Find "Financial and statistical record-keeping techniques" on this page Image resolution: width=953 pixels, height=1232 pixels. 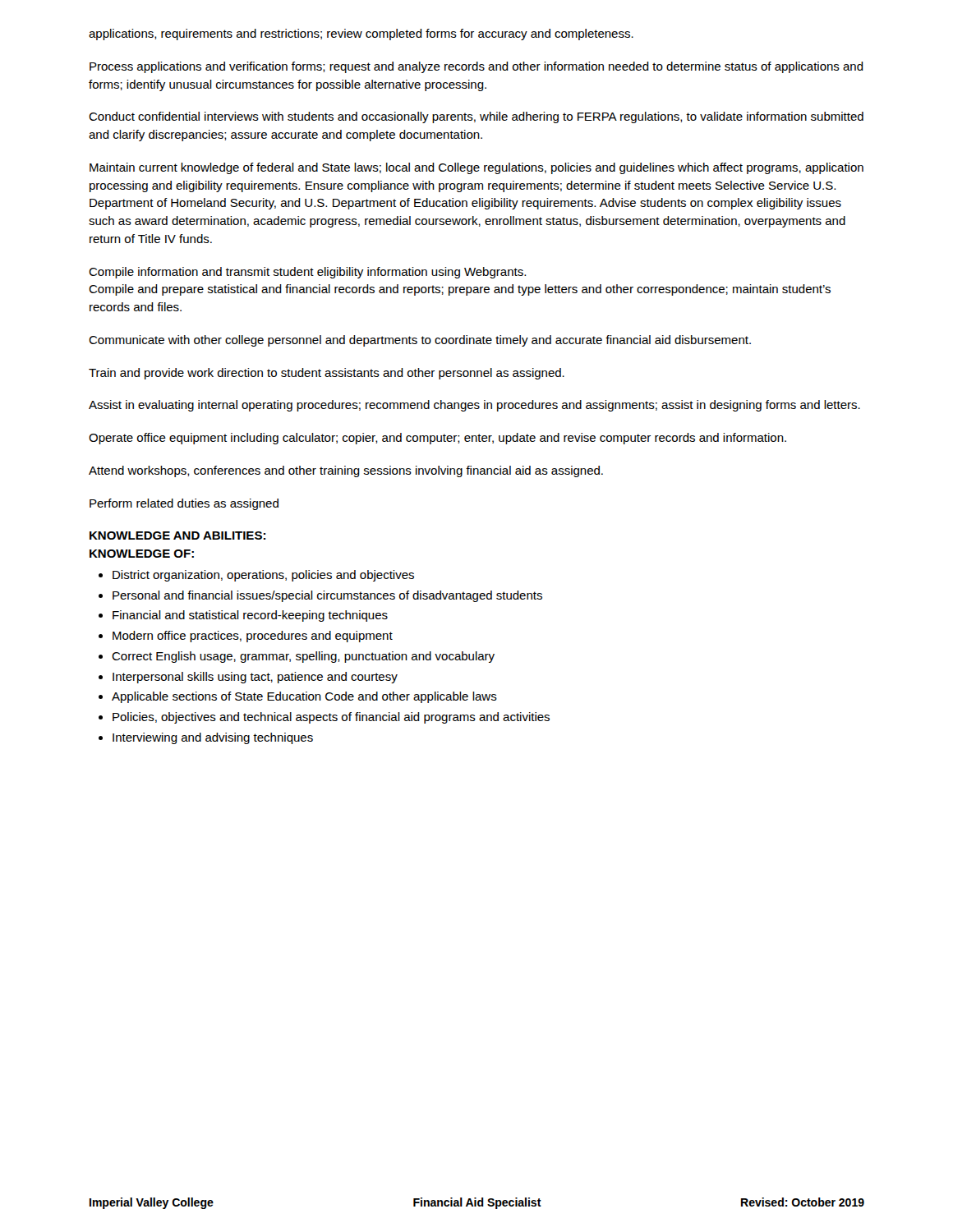250,615
